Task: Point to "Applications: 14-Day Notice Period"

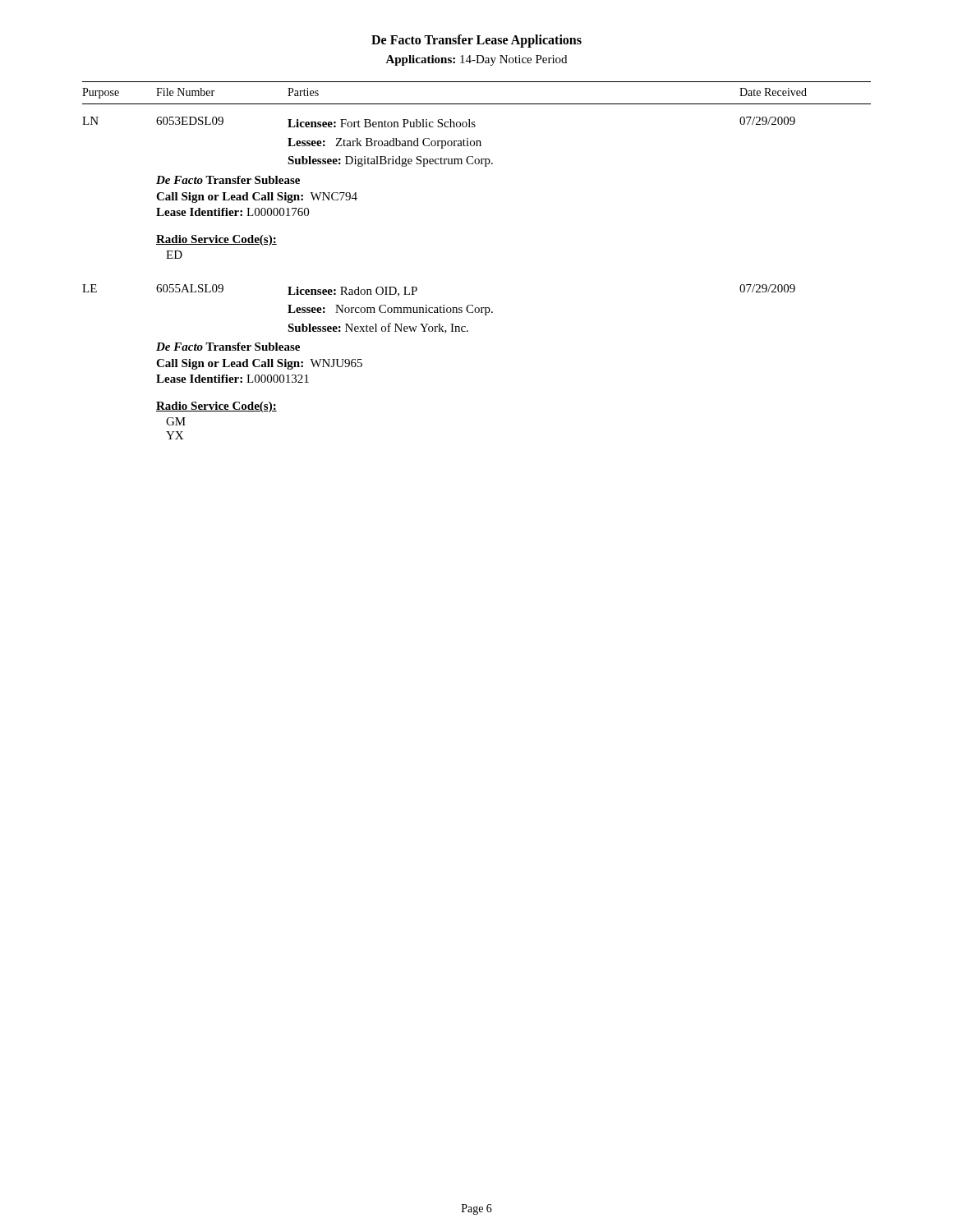Action: pyautogui.click(x=476, y=59)
